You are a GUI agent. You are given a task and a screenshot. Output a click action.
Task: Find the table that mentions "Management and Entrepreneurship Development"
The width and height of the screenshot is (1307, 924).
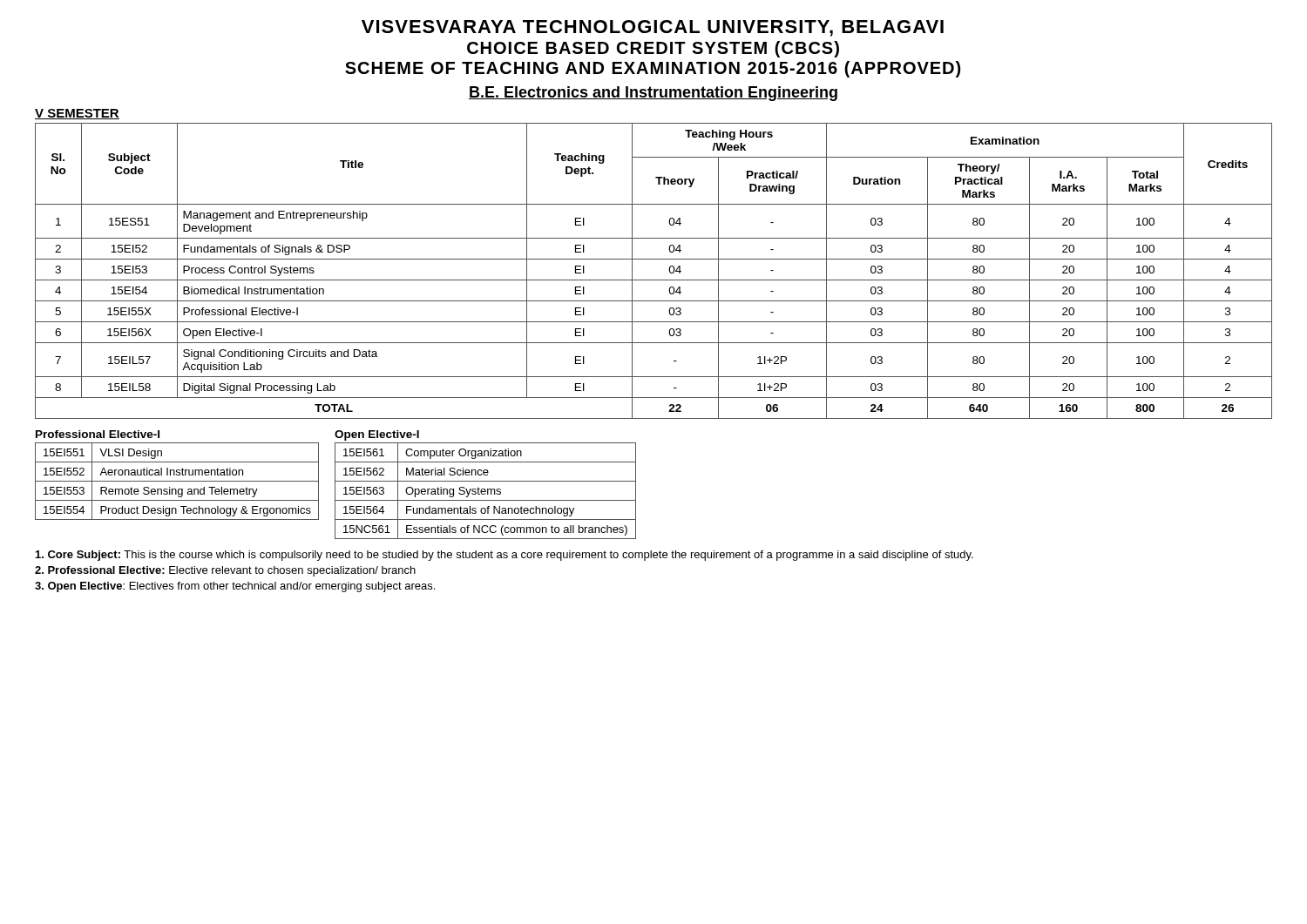[x=654, y=271]
